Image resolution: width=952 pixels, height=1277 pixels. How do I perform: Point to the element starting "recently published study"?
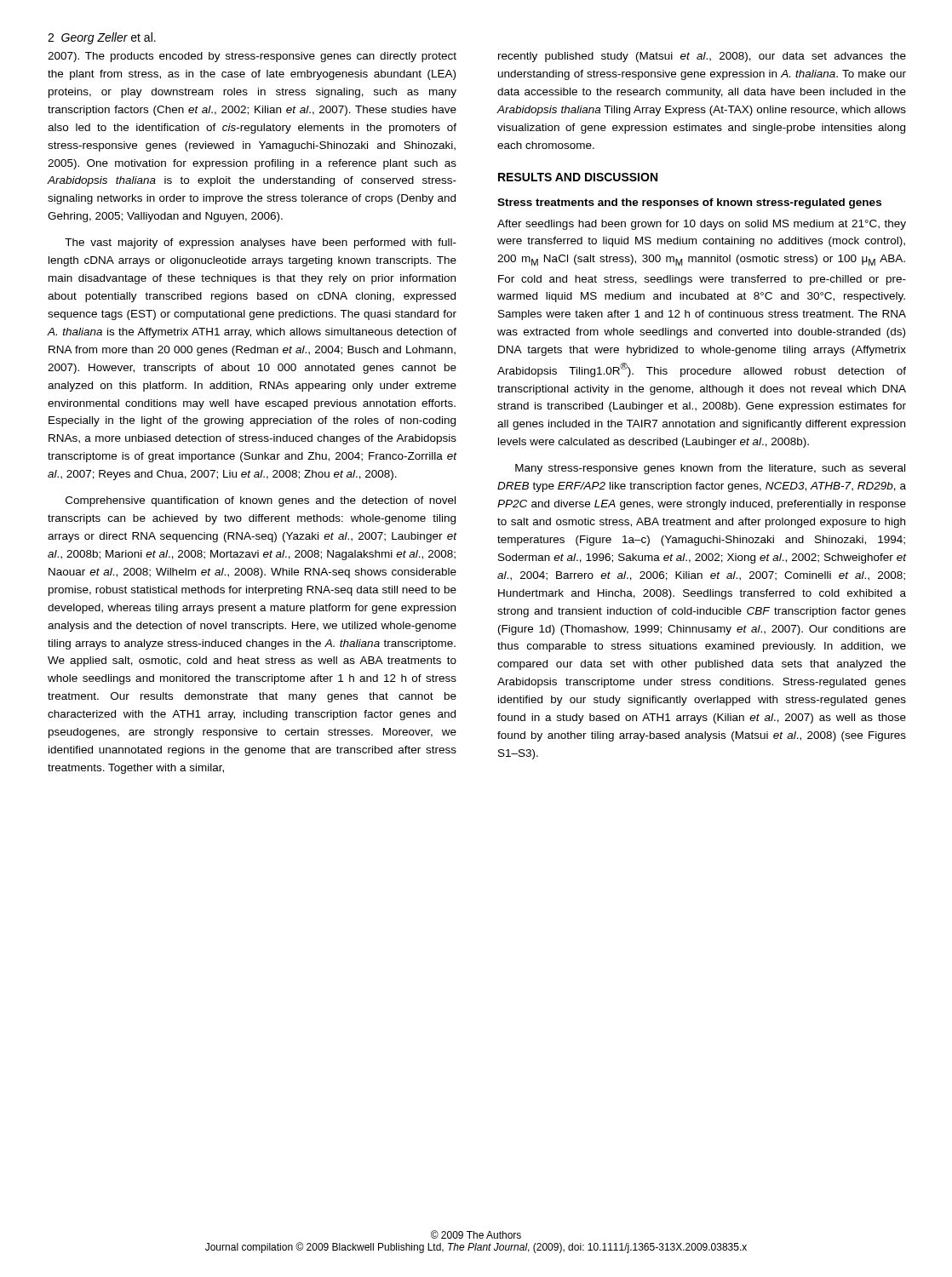[x=702, y=101]
